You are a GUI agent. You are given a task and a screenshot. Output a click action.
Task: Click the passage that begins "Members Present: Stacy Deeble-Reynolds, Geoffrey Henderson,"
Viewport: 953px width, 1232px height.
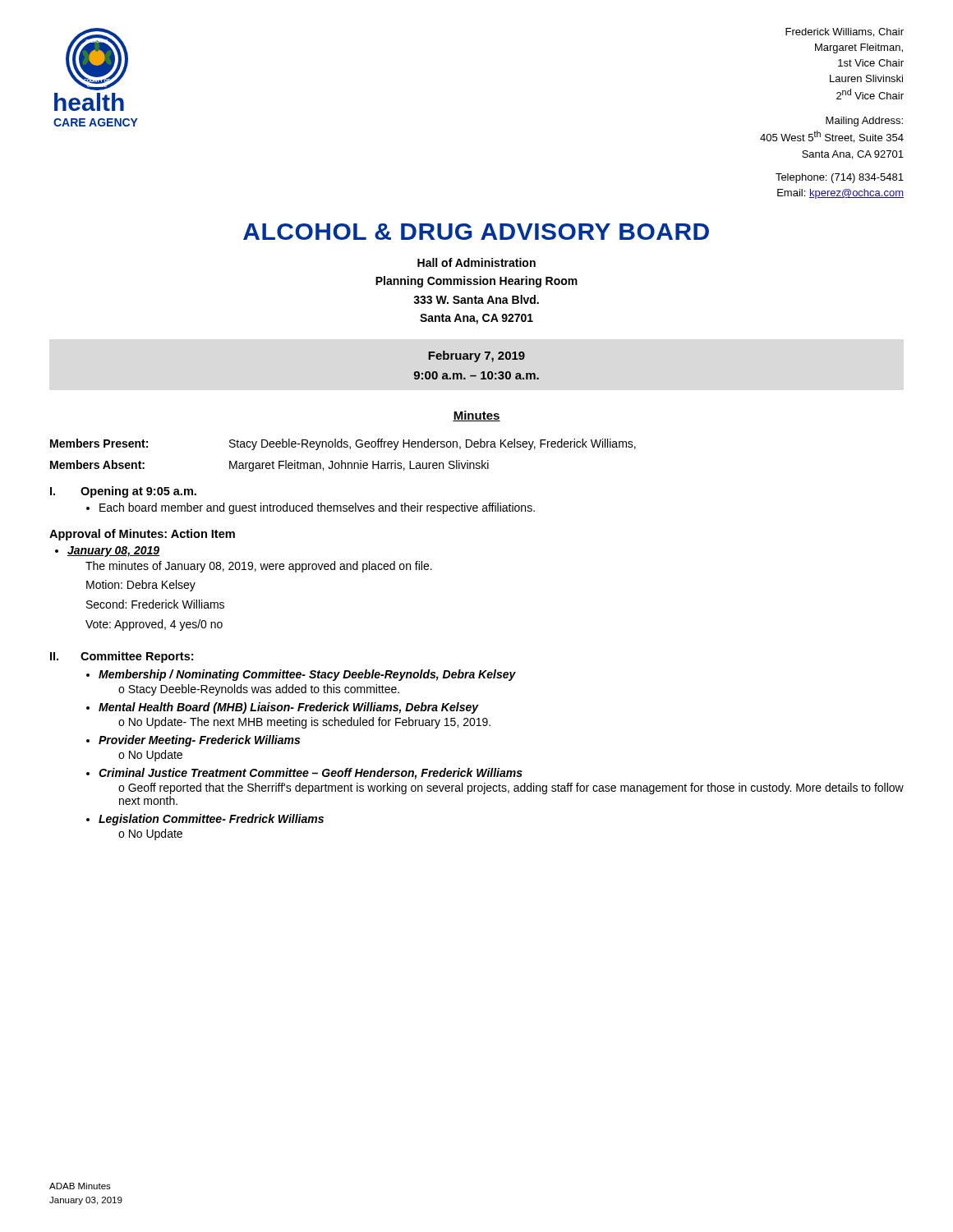pos(343,443)
